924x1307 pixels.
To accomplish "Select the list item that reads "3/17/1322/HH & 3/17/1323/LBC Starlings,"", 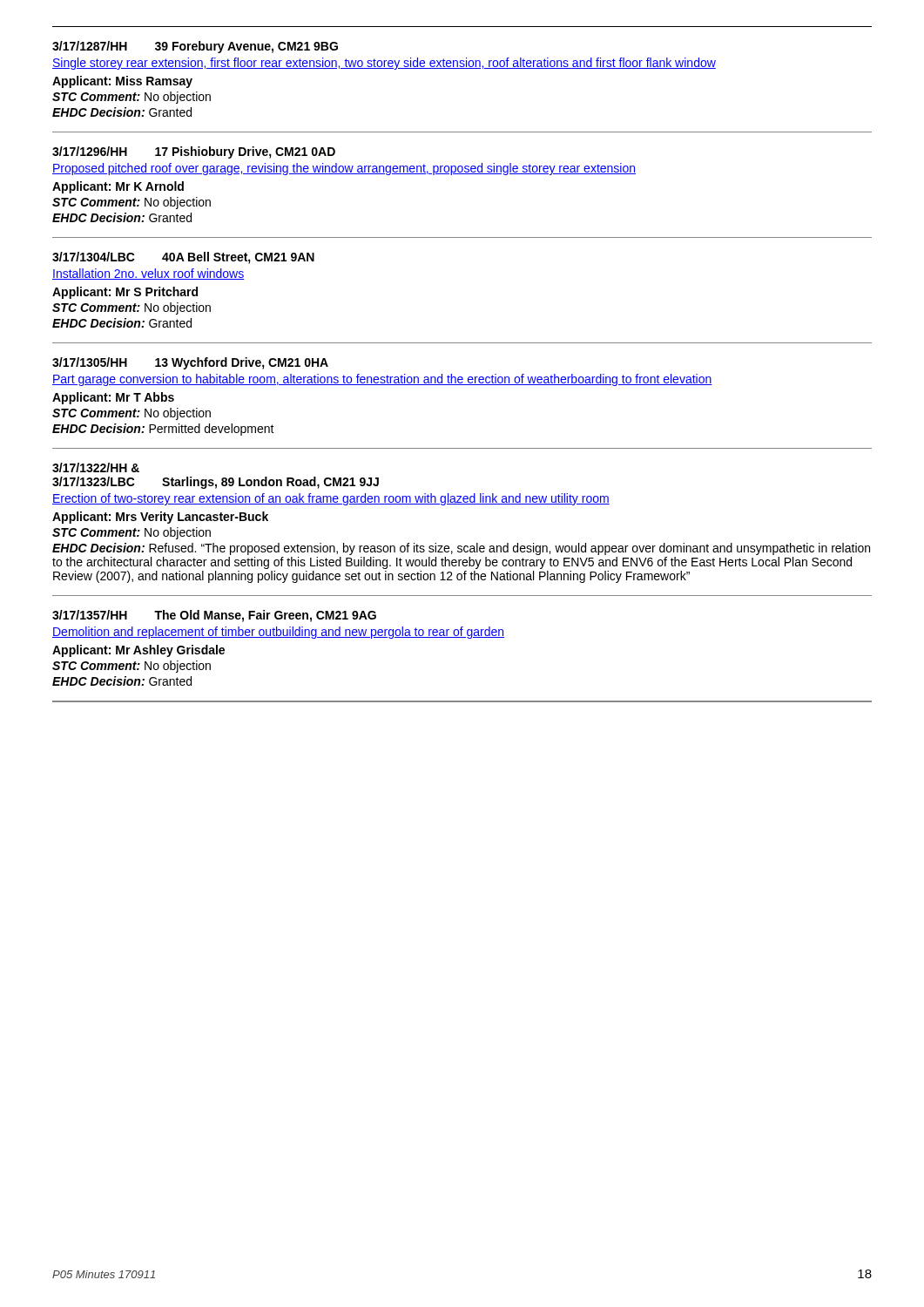I will (x=96, y=467).
